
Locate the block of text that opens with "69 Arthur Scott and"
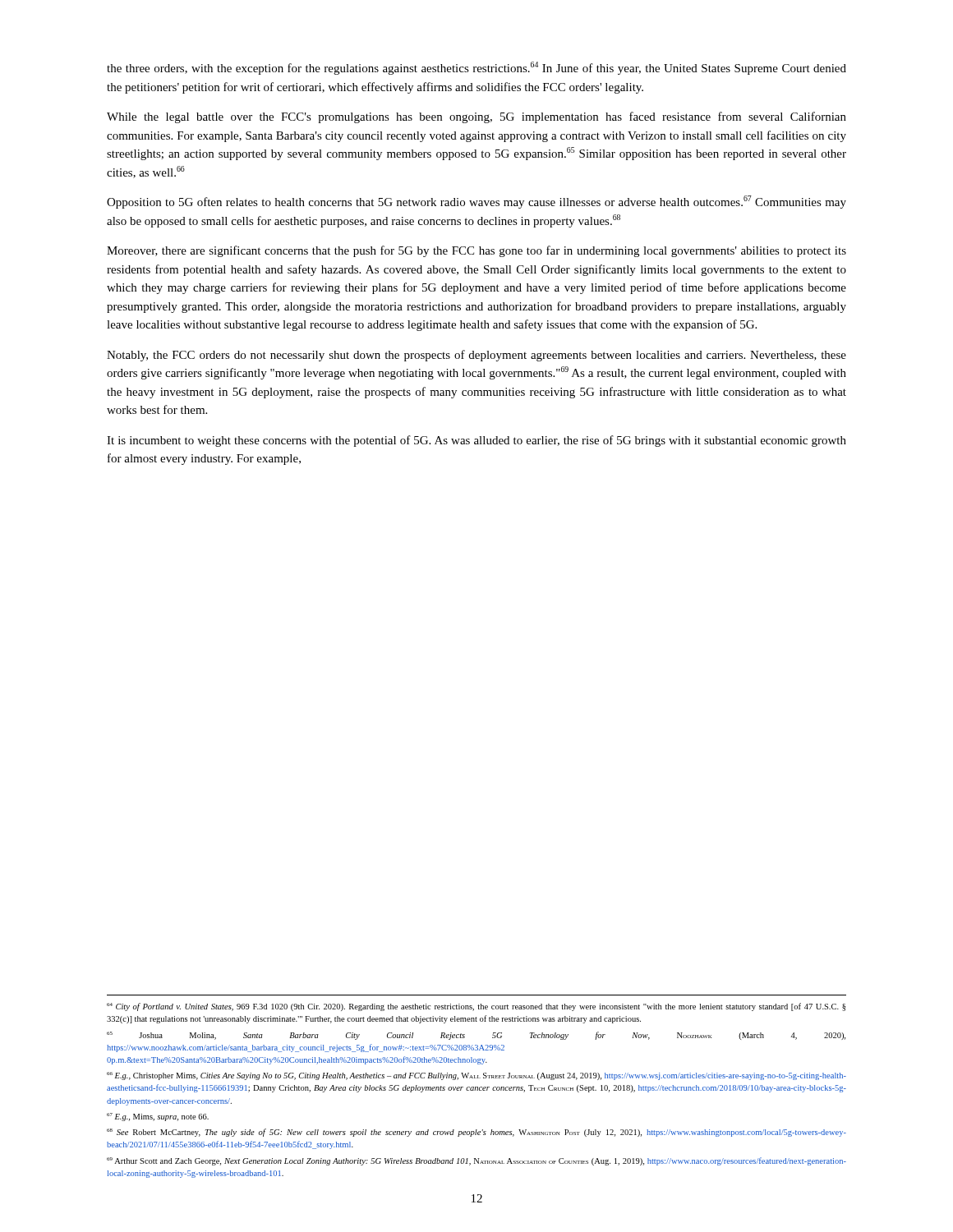coord(476,1167)
